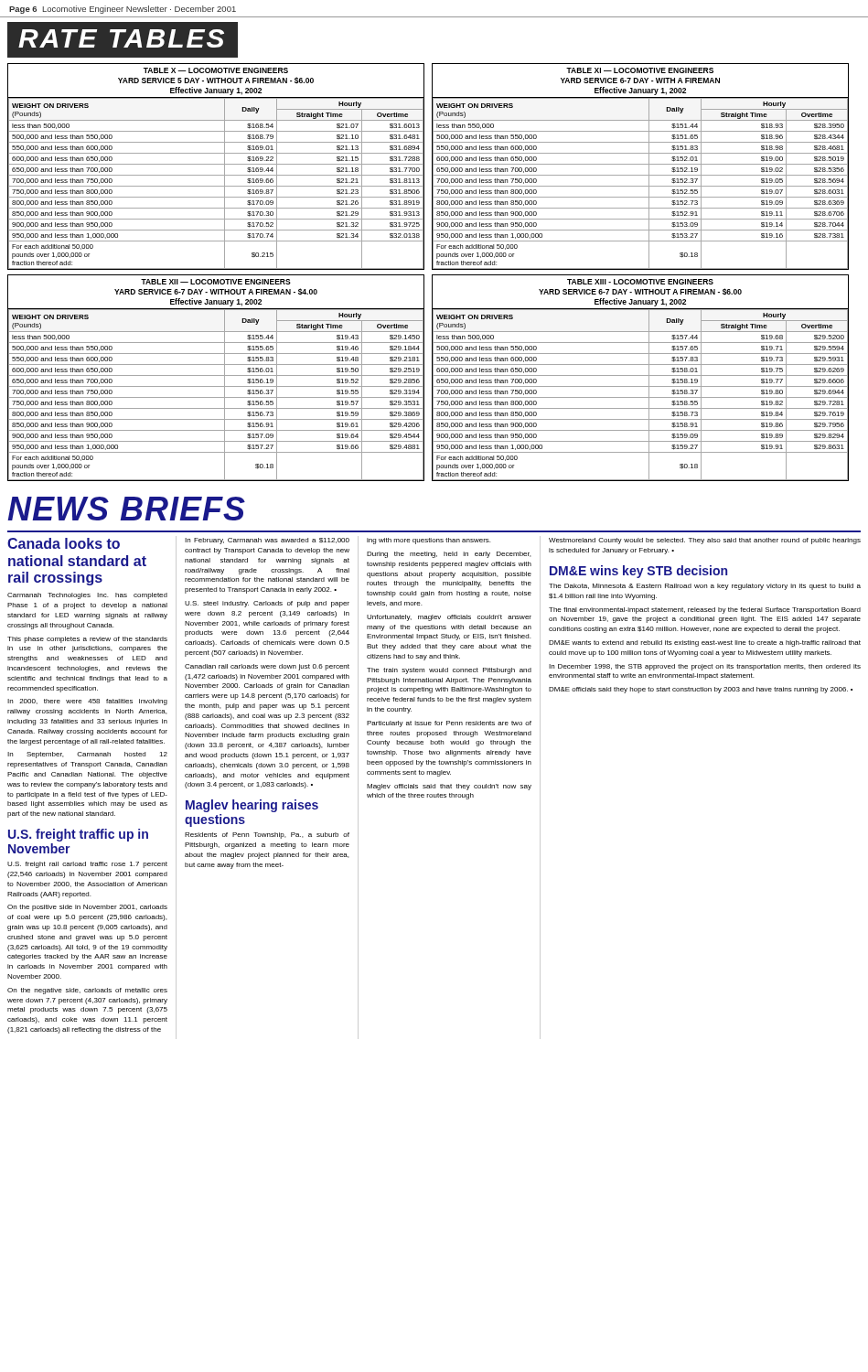Find the section header that reads "Maglev hearing raises questions"

[252, 812]
